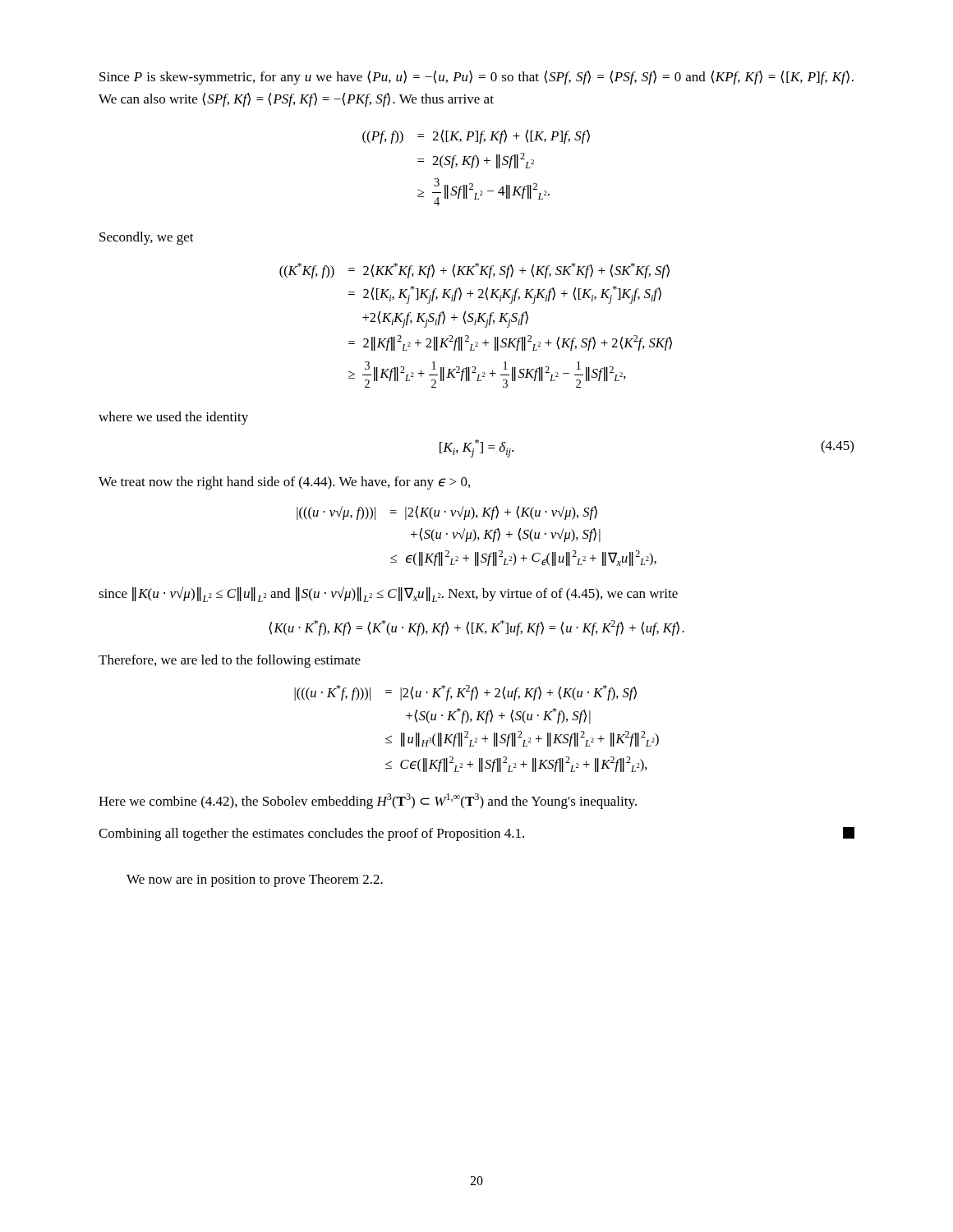Viewport: 953px width, 1232px height.
Task: Find the text block starting "⟨K(u · K*f), Kf⟩ ="
Action: [476, 627]
